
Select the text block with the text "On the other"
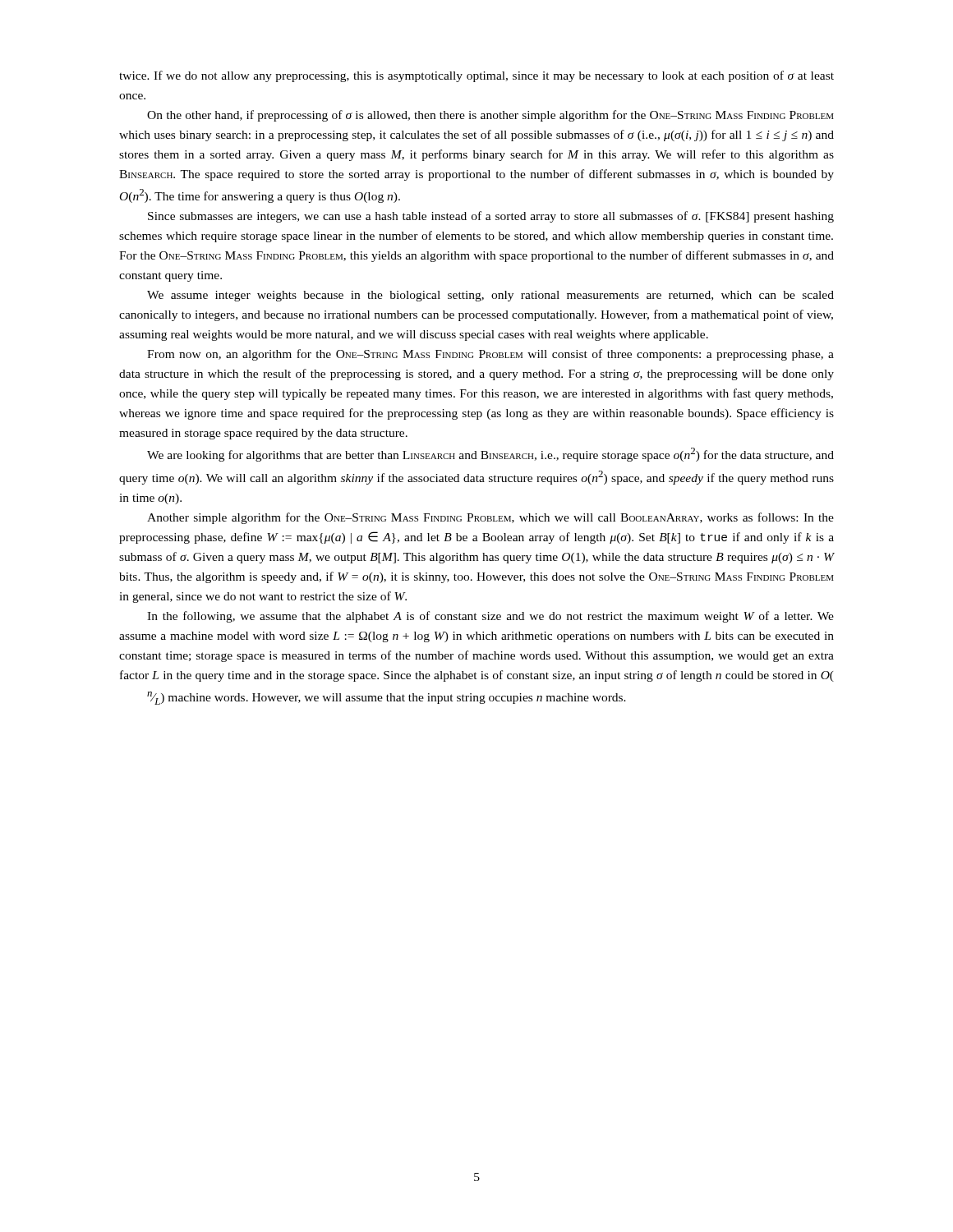click(x=476, y=156)
